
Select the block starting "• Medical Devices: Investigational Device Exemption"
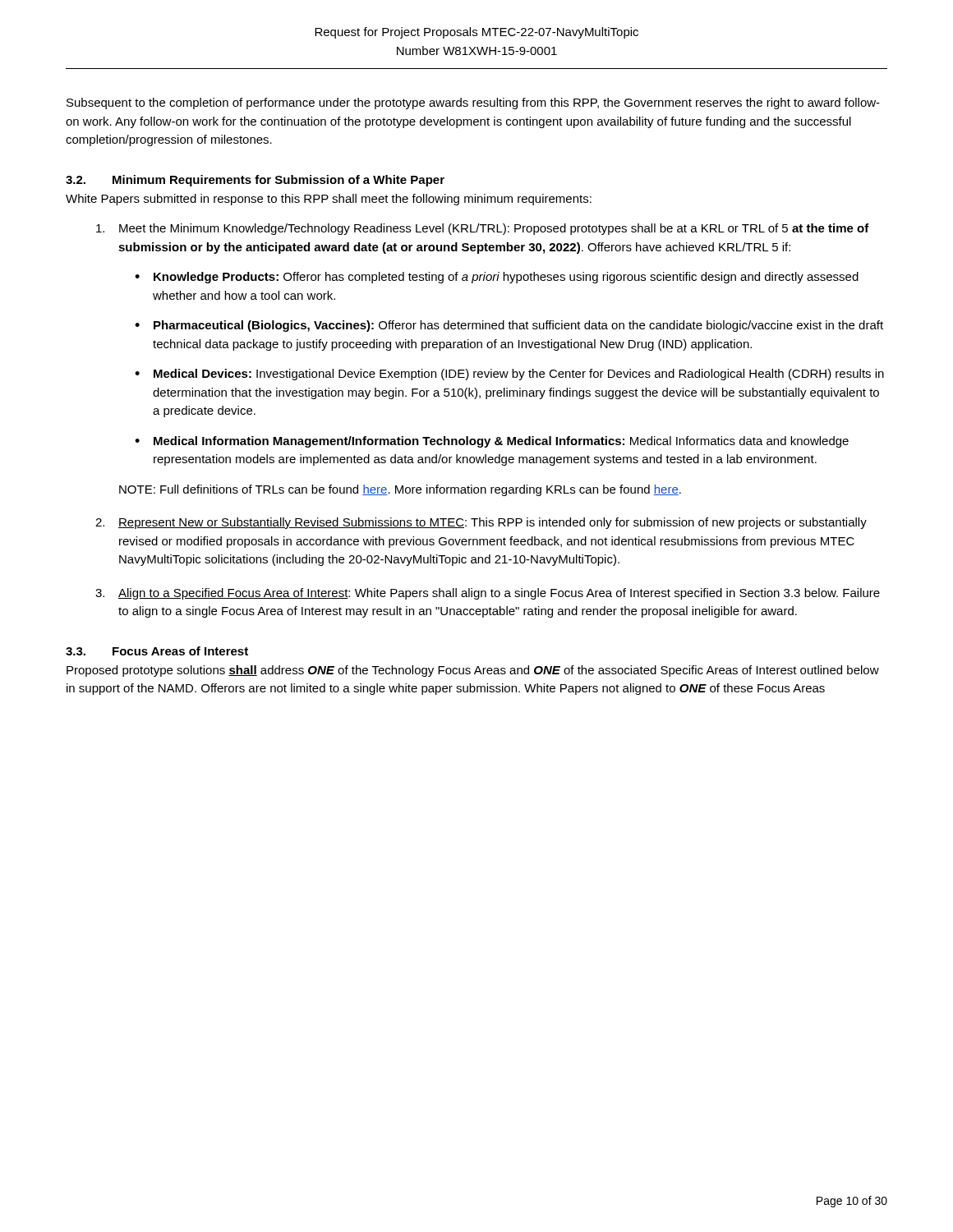click(511, 392)
